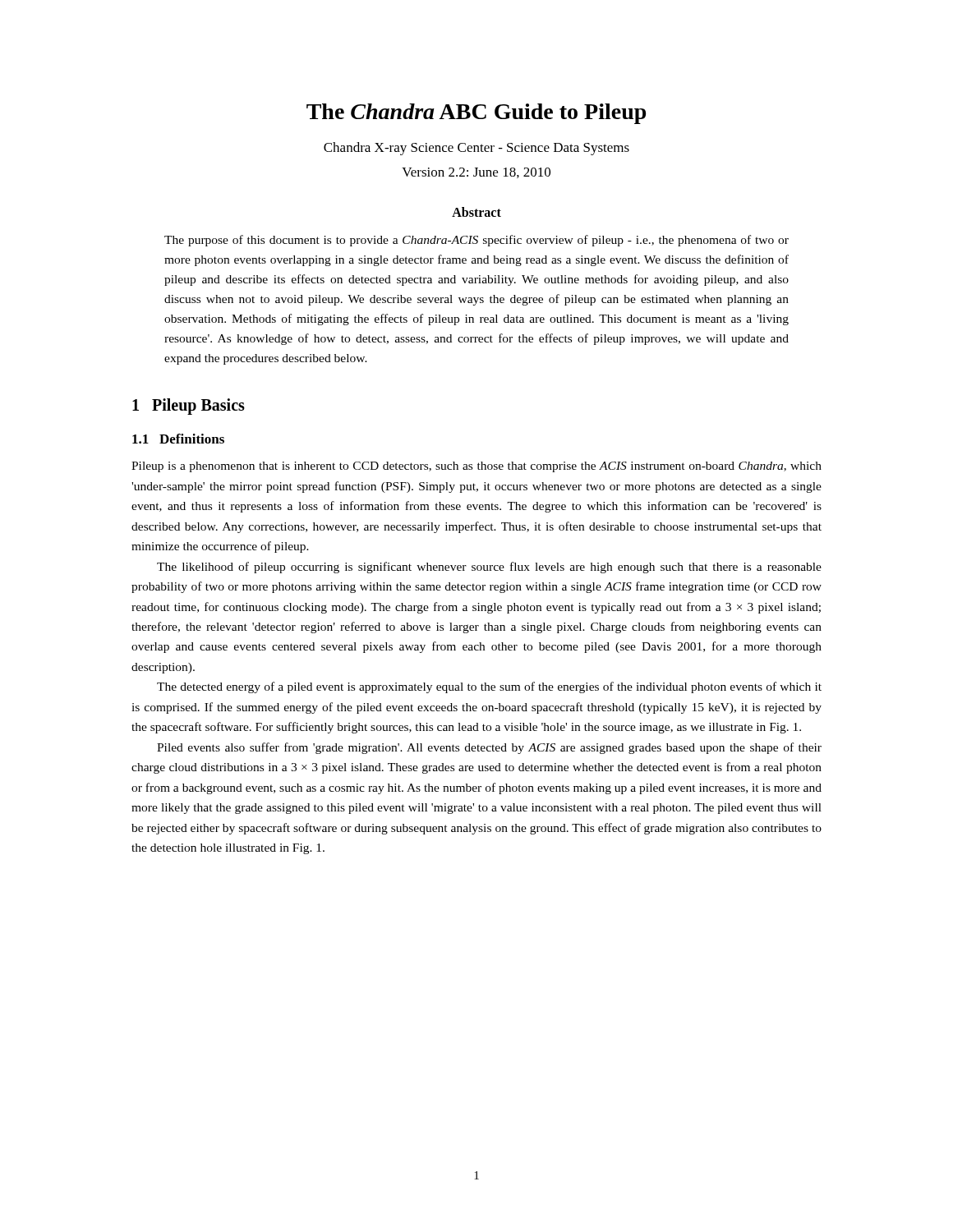Viewport: 953px width, 1232px height.
Task: Navigate to the region starting "The purpose of this document is to"
Action: [476, 299]
